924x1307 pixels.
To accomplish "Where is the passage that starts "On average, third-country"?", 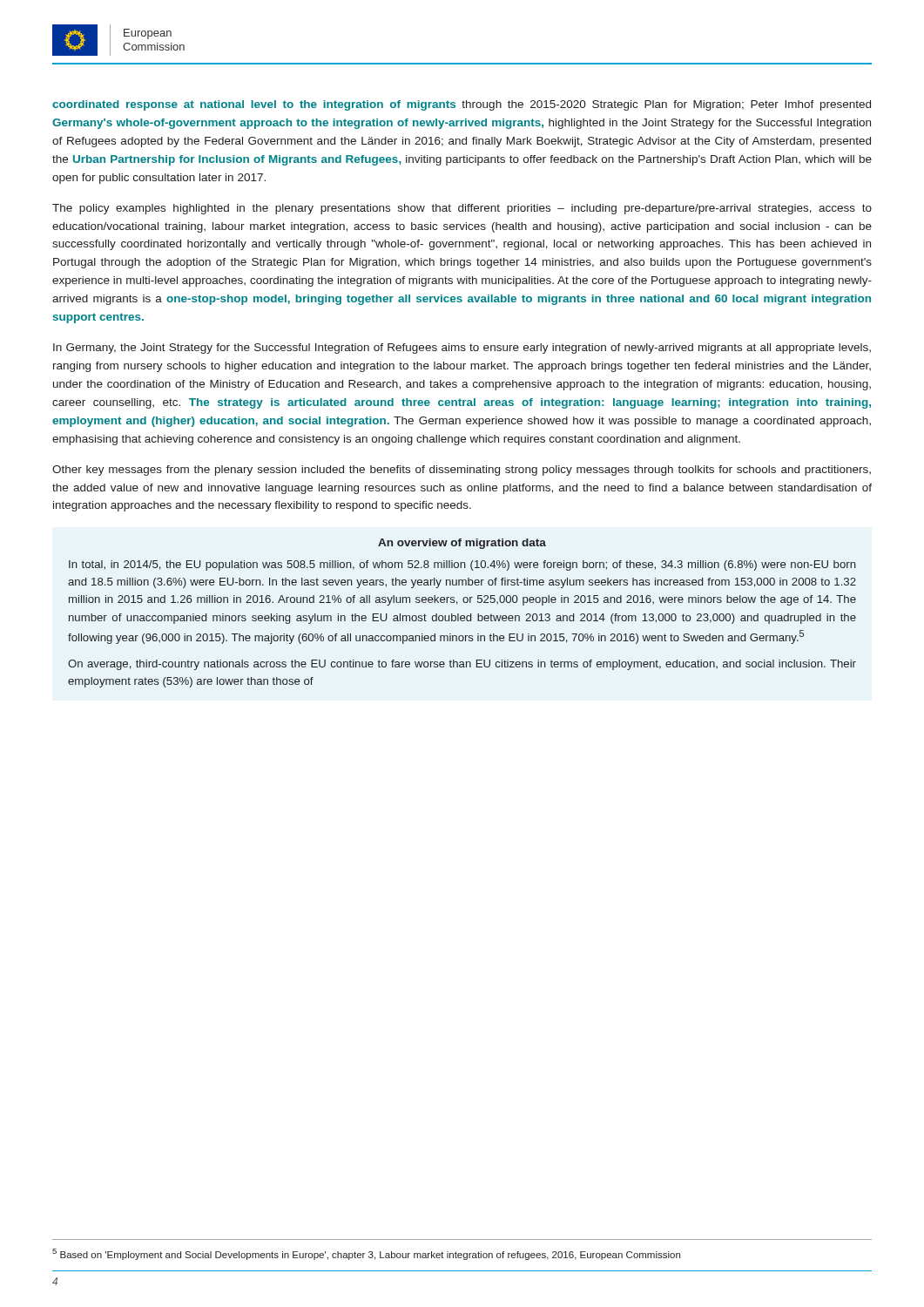I will [462, 672].
